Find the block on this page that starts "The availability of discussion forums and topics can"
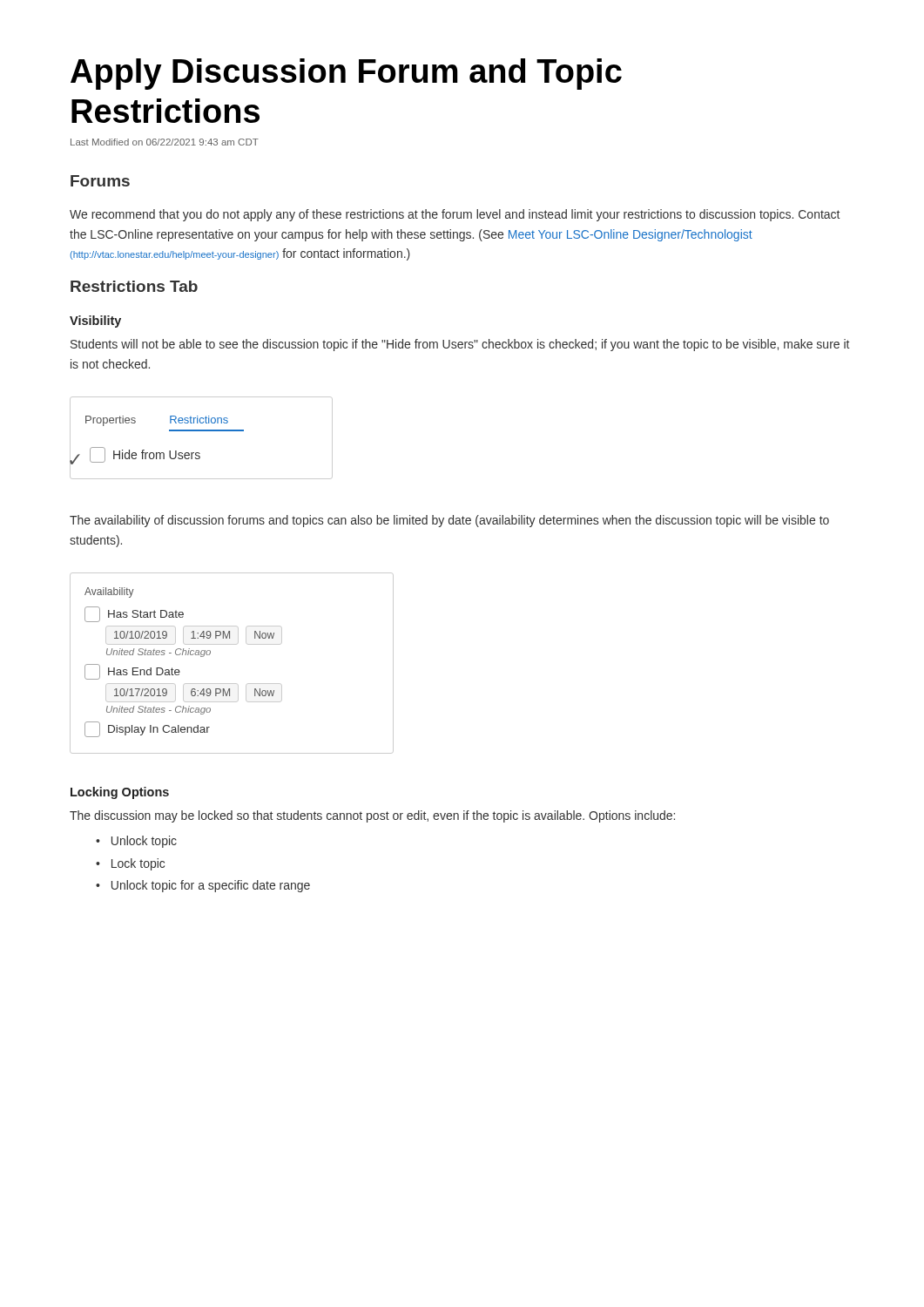The image size is (924, 1307). (450, 530)
